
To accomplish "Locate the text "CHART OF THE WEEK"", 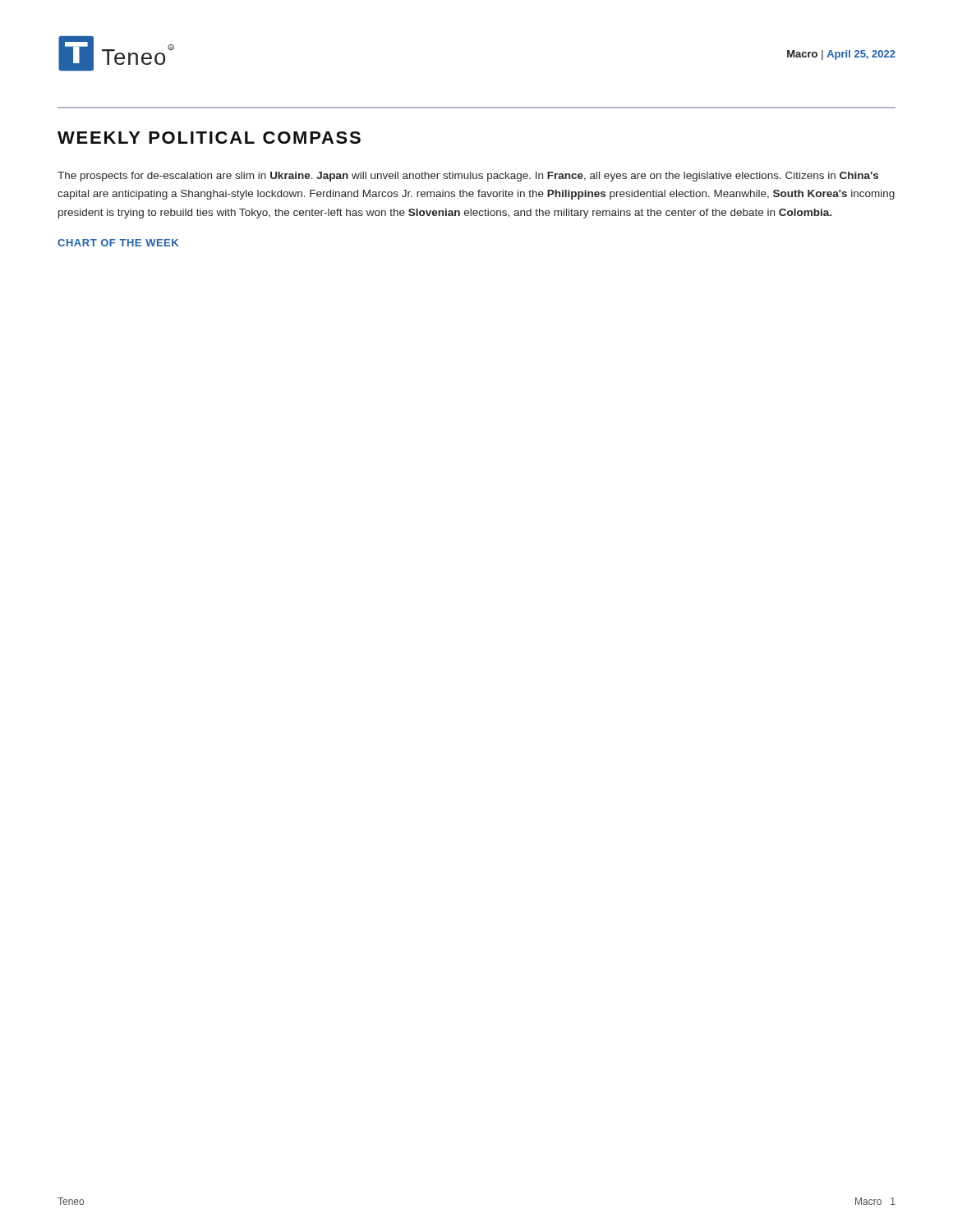I will pyautogui.click(x=118, y=243).
